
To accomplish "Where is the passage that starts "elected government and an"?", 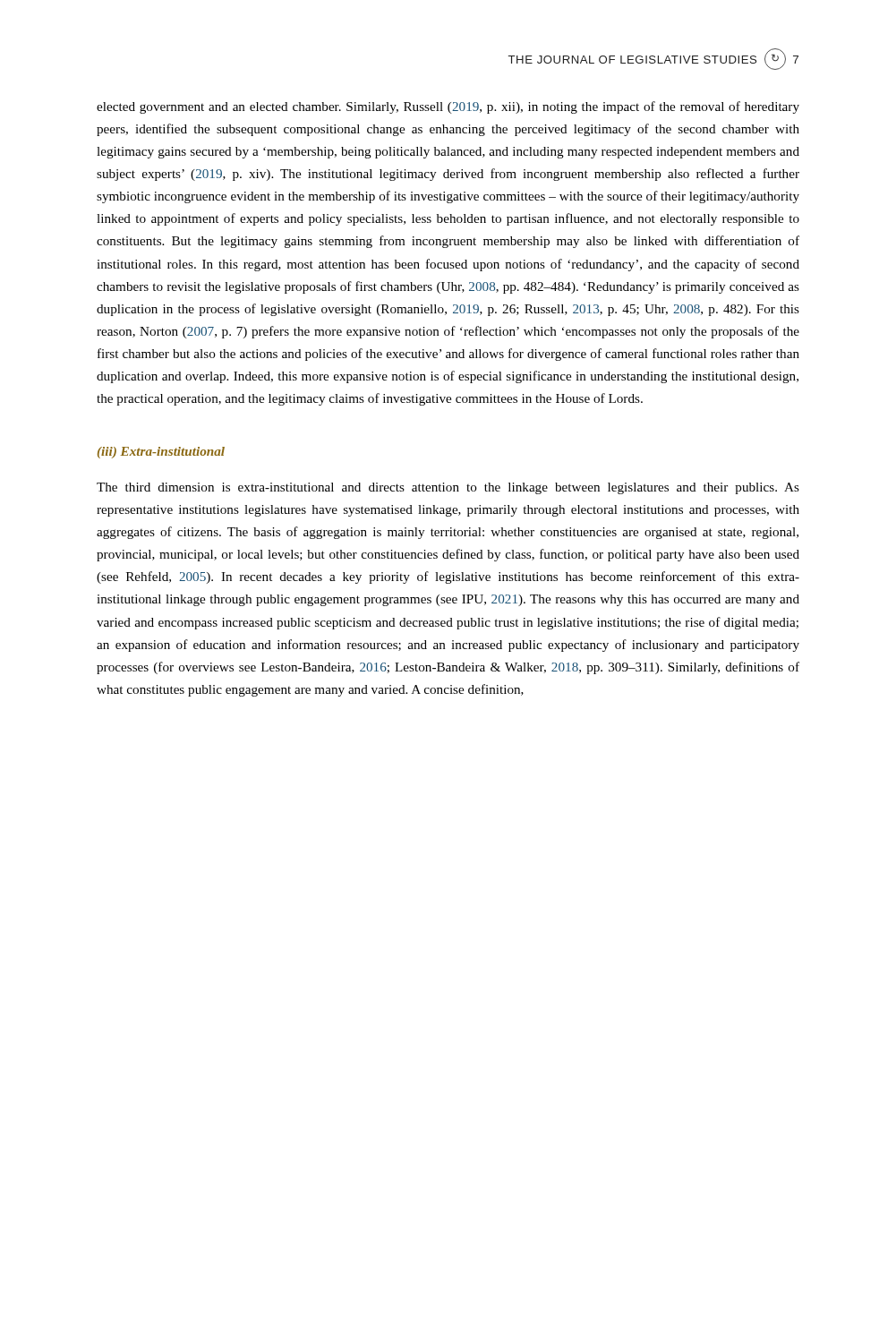I will [448, 252].
